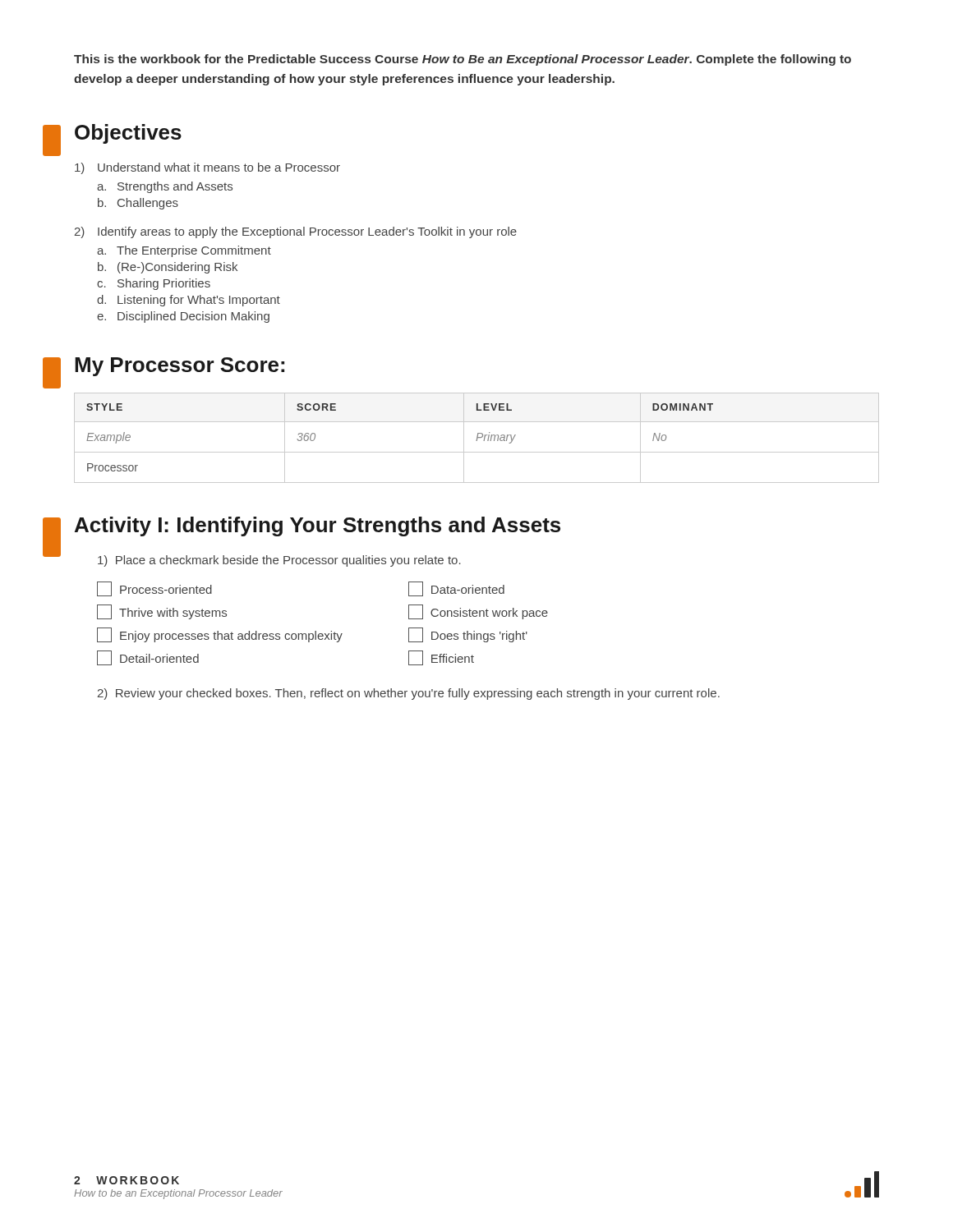Click where it says "(Re-)Considering Risk"
The image size is (953, 1232).
pyautogui.click(x=177, y=267)
